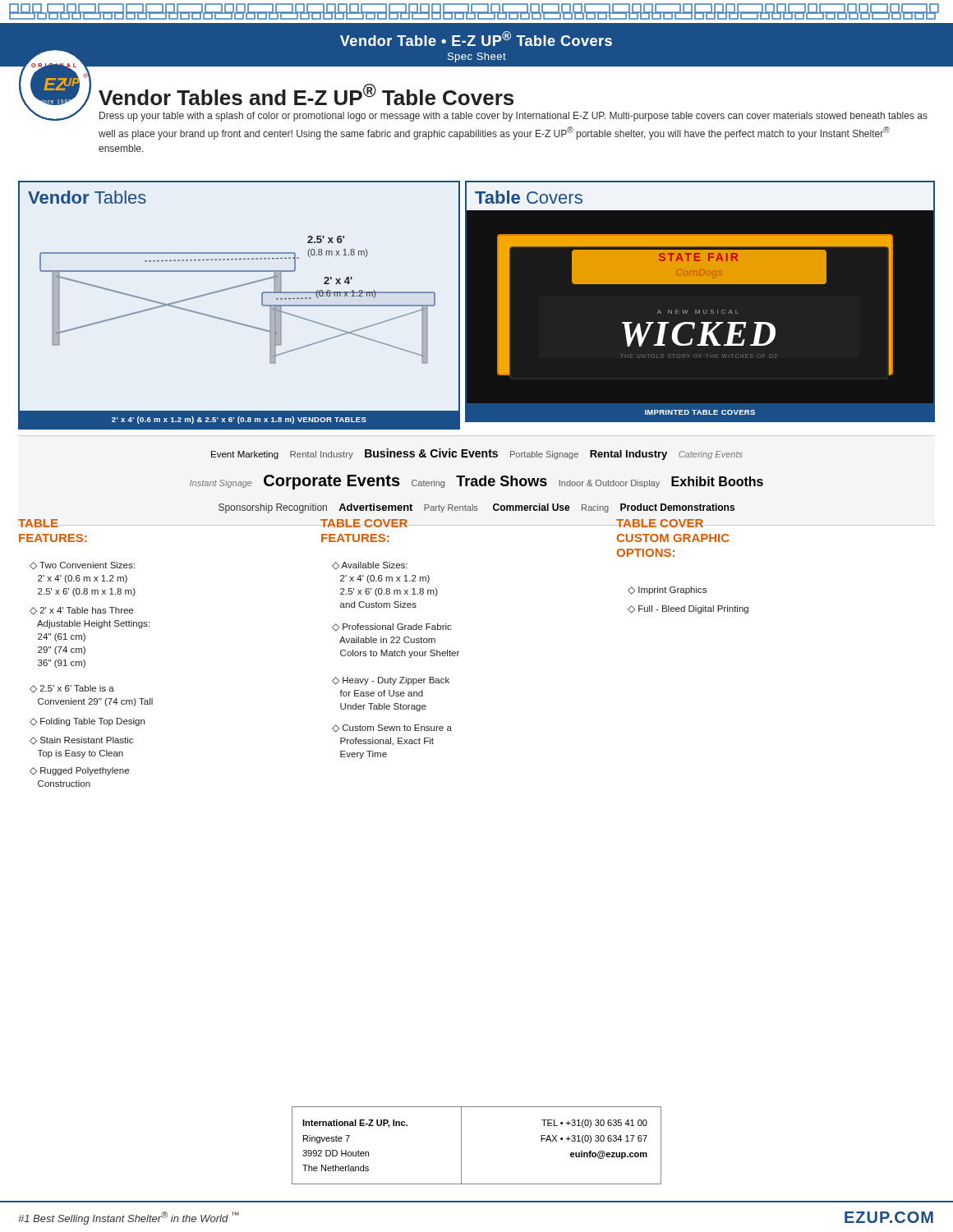Click on the list item containing "◇ Available Sizes: 2' x"
The width and height of the screenshot is (953, 1232).
tap(385, 585)
